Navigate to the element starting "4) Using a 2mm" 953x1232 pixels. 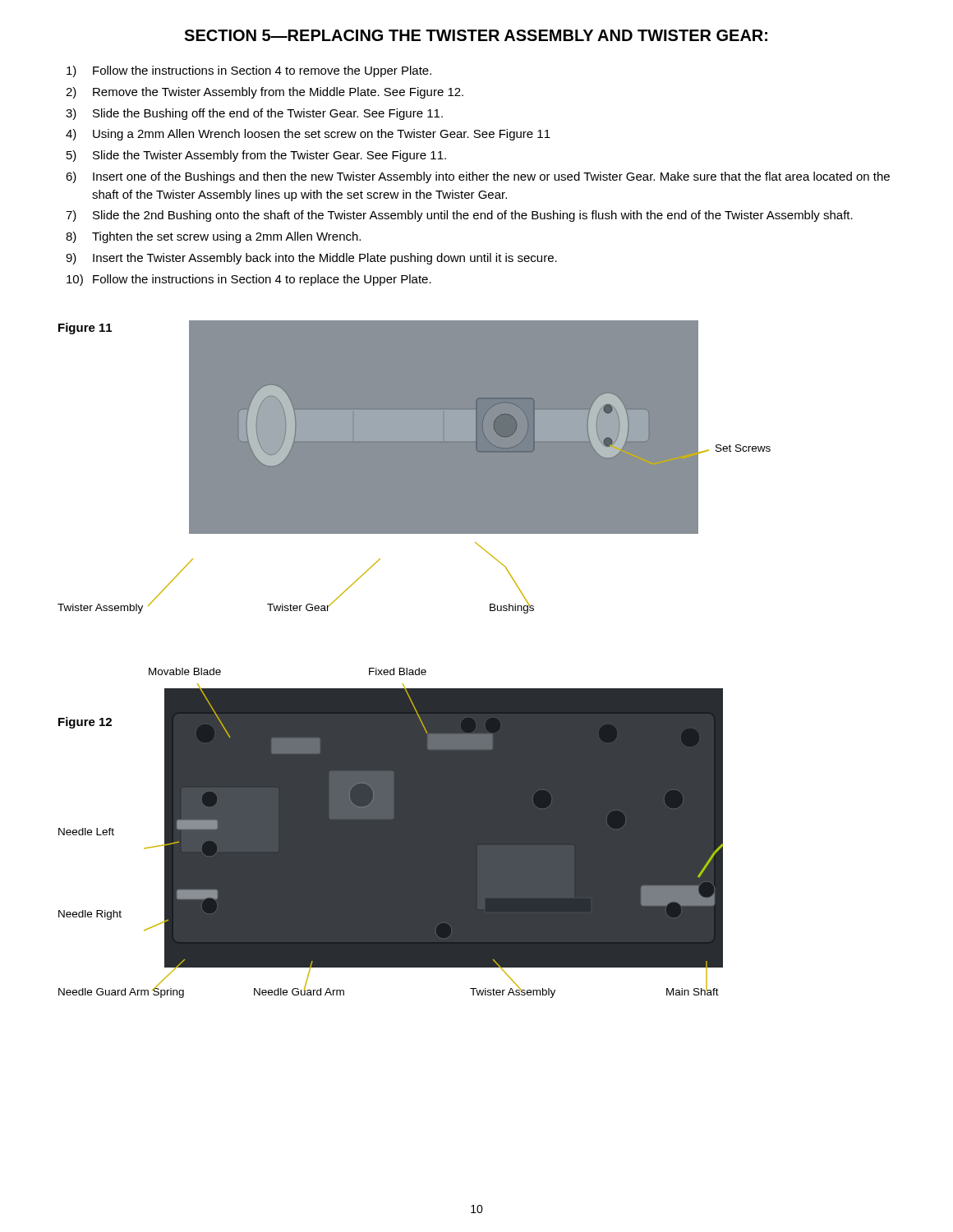[481, 134]
